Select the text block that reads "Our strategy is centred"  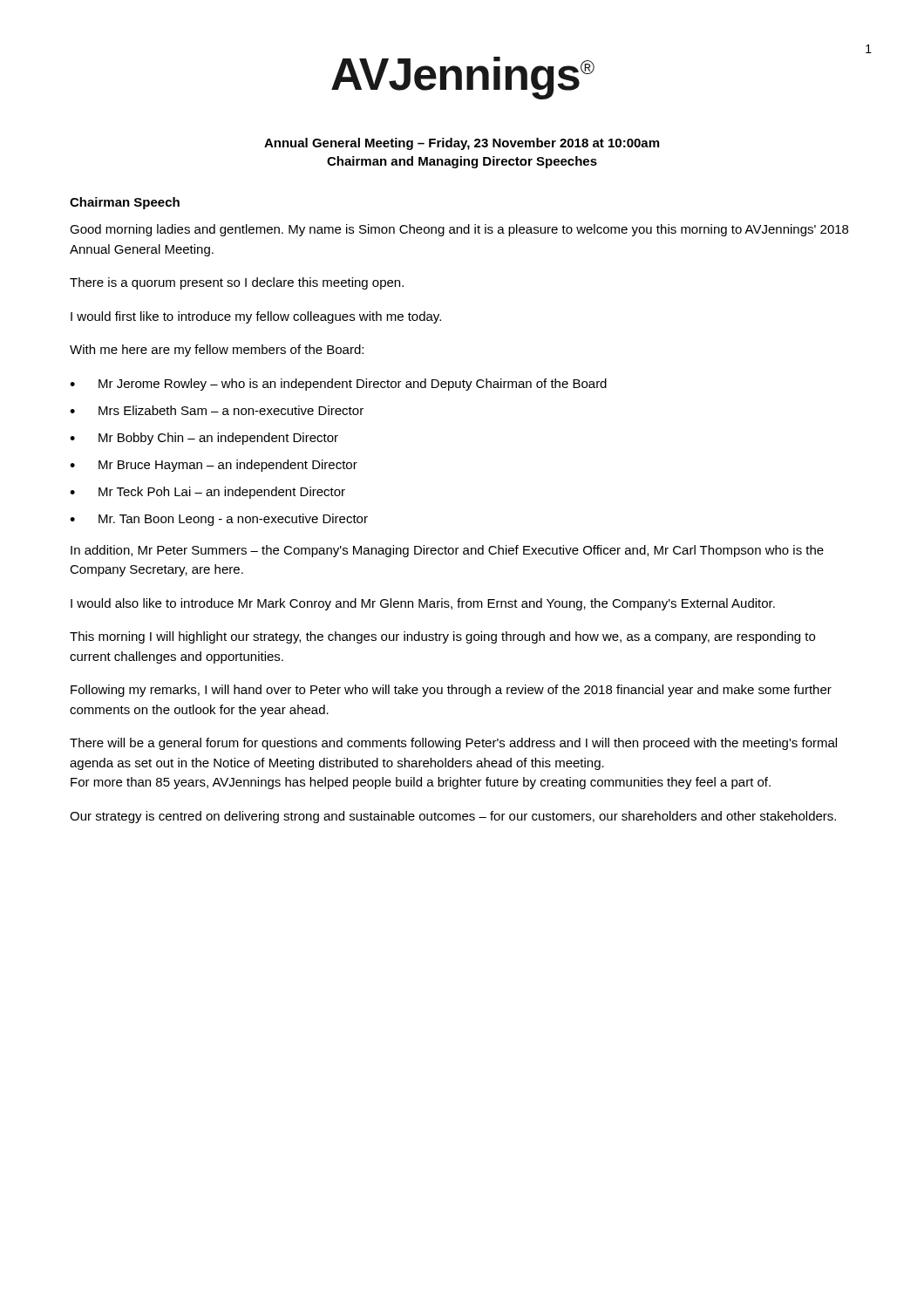pos(453,815)
